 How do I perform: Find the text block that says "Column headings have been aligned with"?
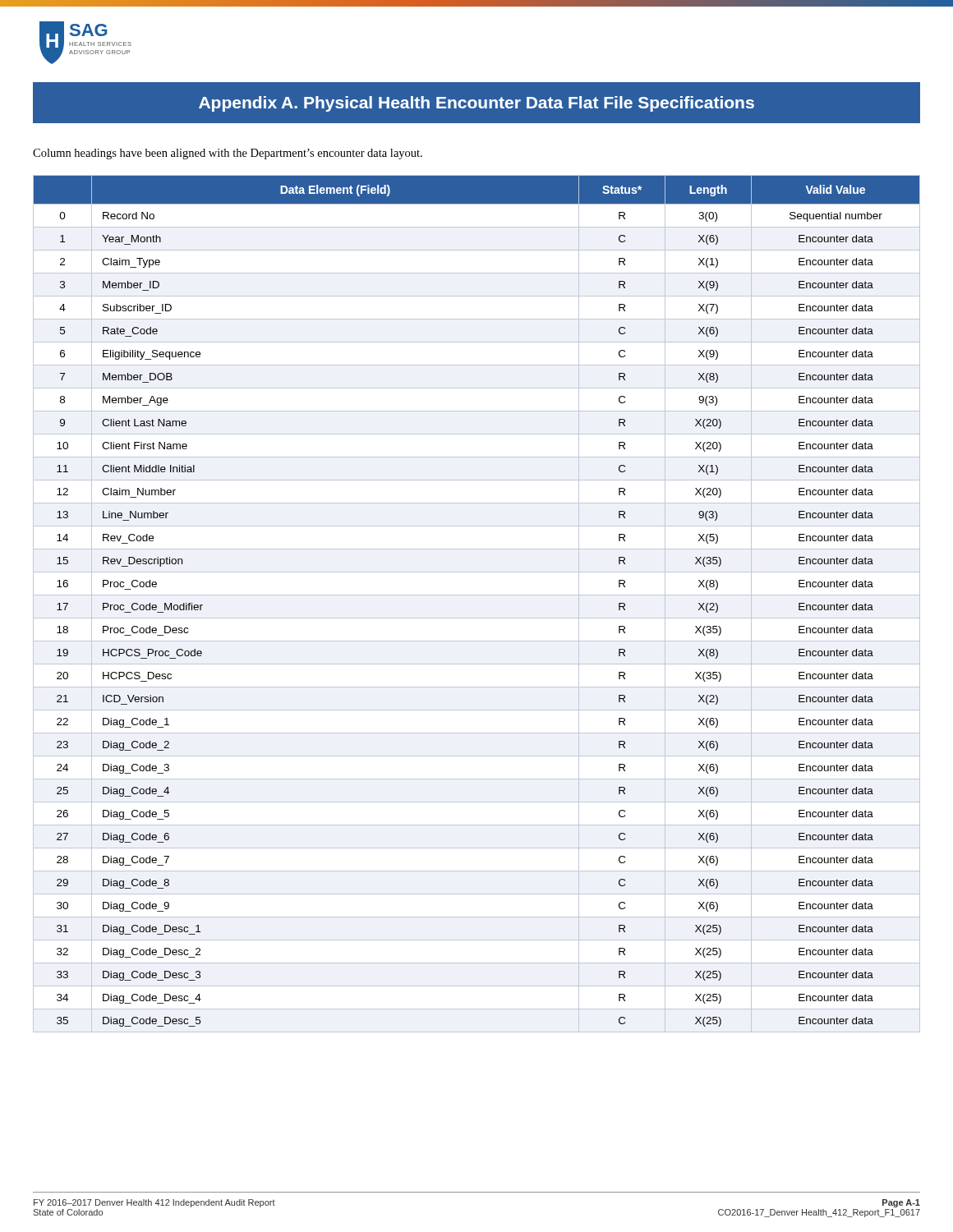pyautogui.click(x=228, y=153)
